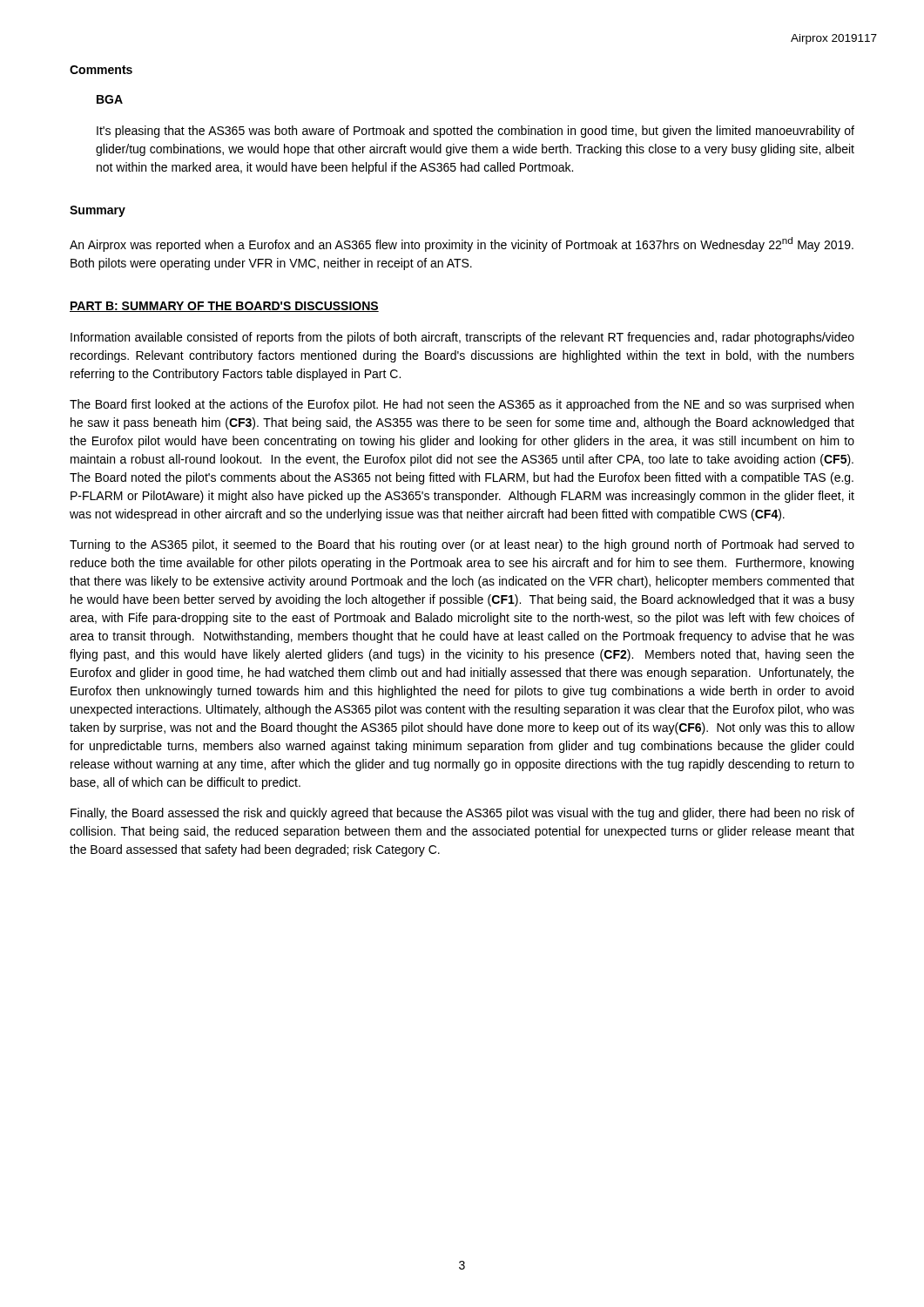Click on the region starting "The Board first looked at the actions of"
Screen dimensions: 1307x924
coord(462,459)
